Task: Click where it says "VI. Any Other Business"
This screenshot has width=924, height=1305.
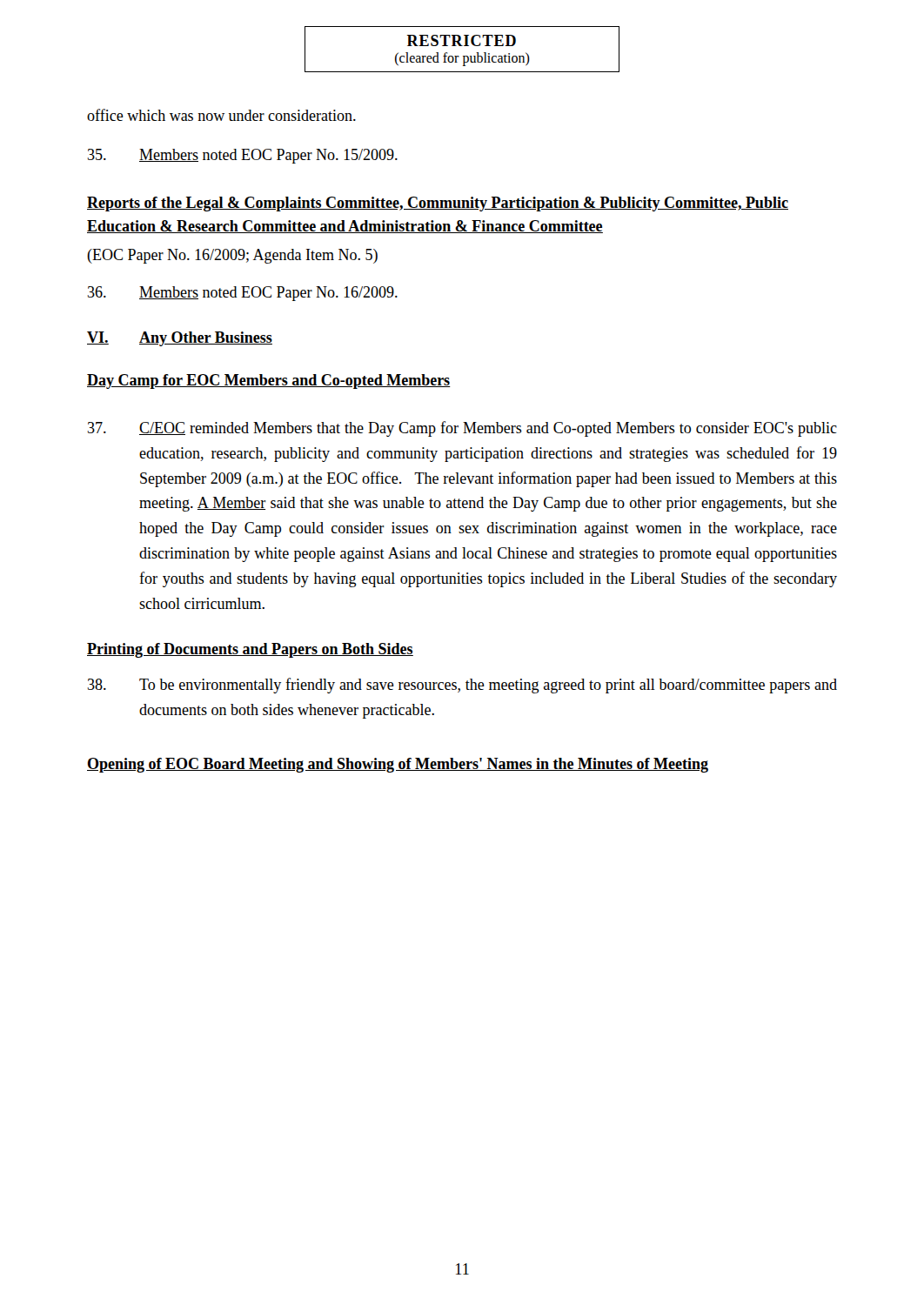Action: click(x=180, y=338)
